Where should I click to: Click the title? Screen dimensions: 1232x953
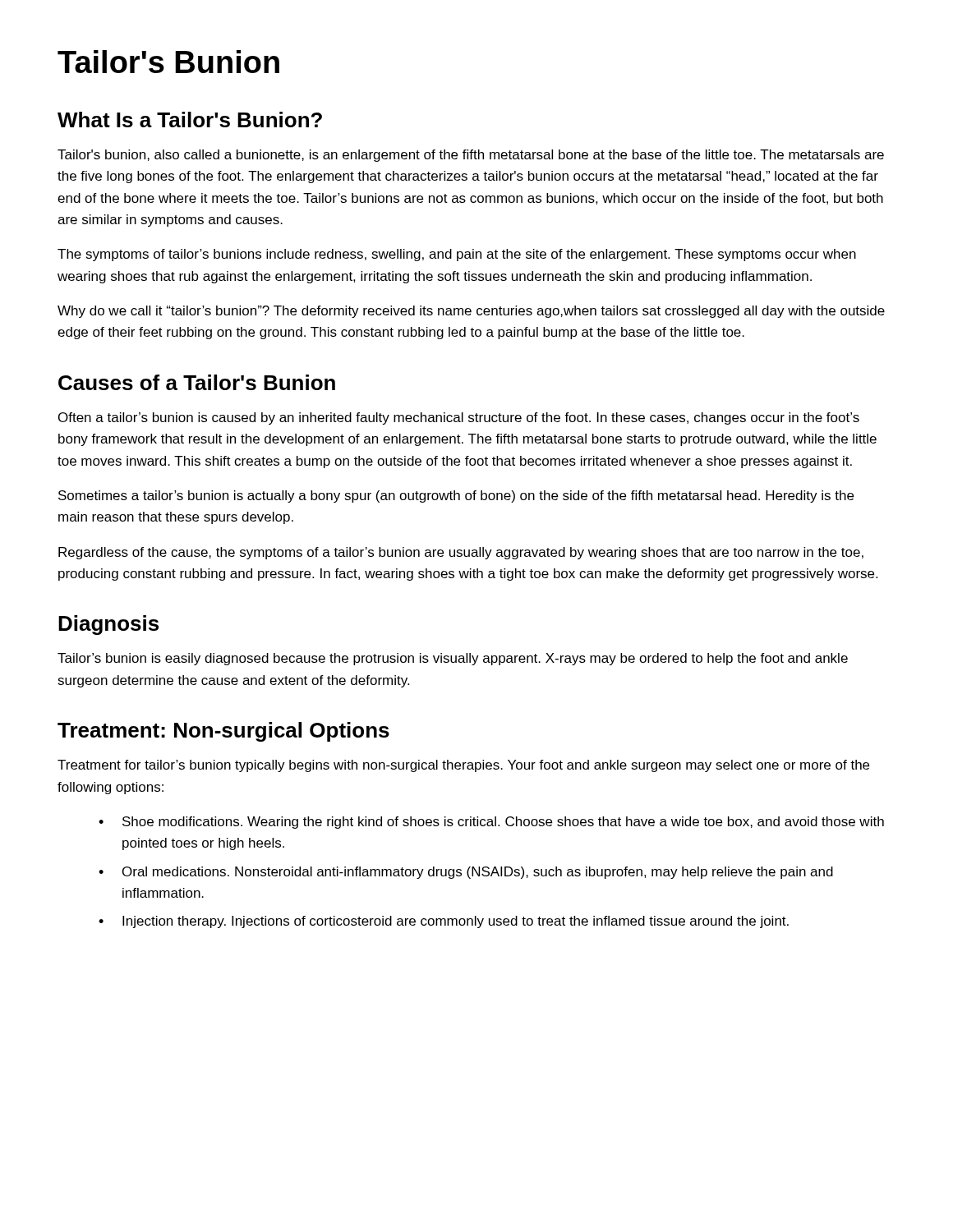pos(169,62)
